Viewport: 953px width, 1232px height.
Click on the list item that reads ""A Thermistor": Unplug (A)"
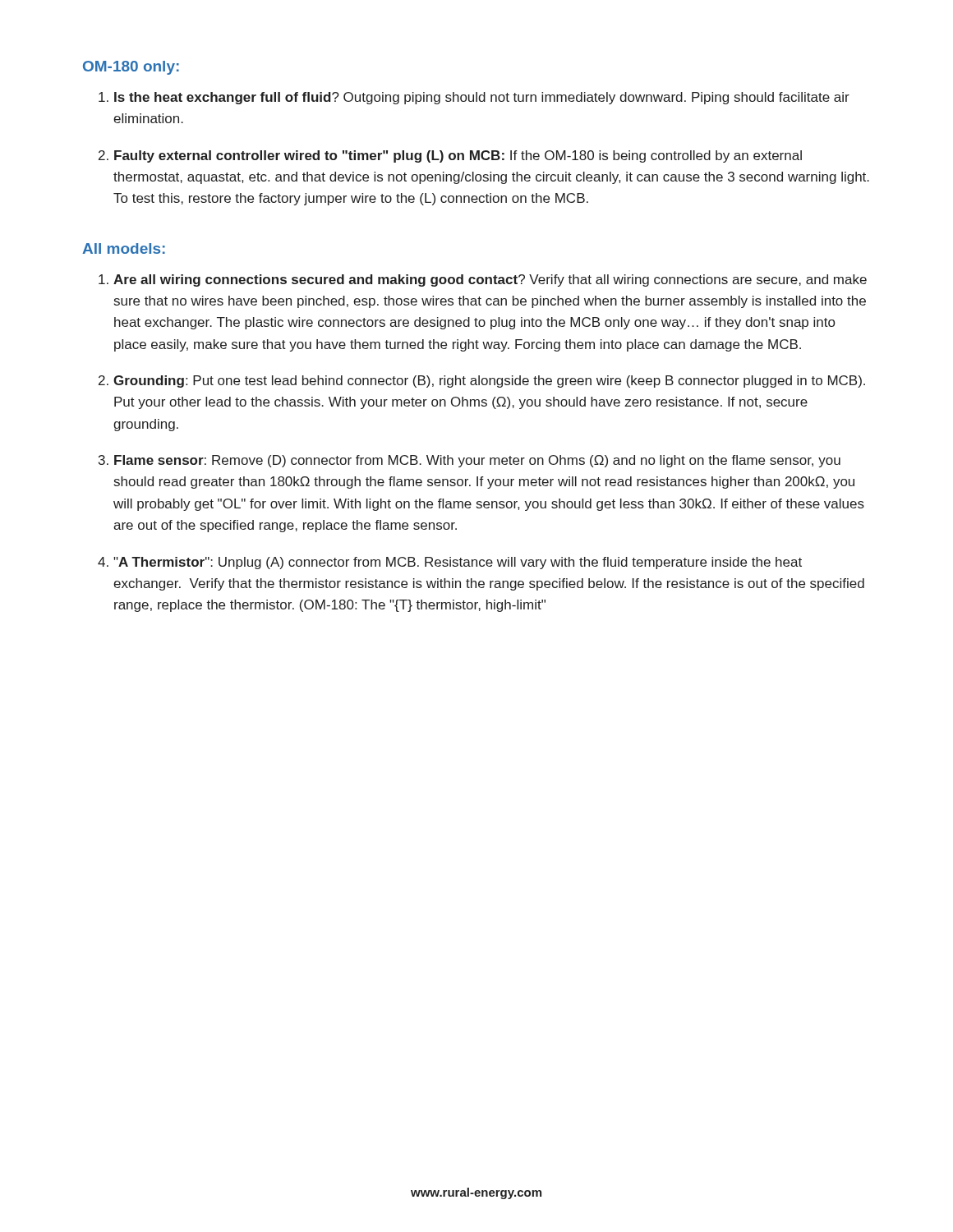pos(489,583)
